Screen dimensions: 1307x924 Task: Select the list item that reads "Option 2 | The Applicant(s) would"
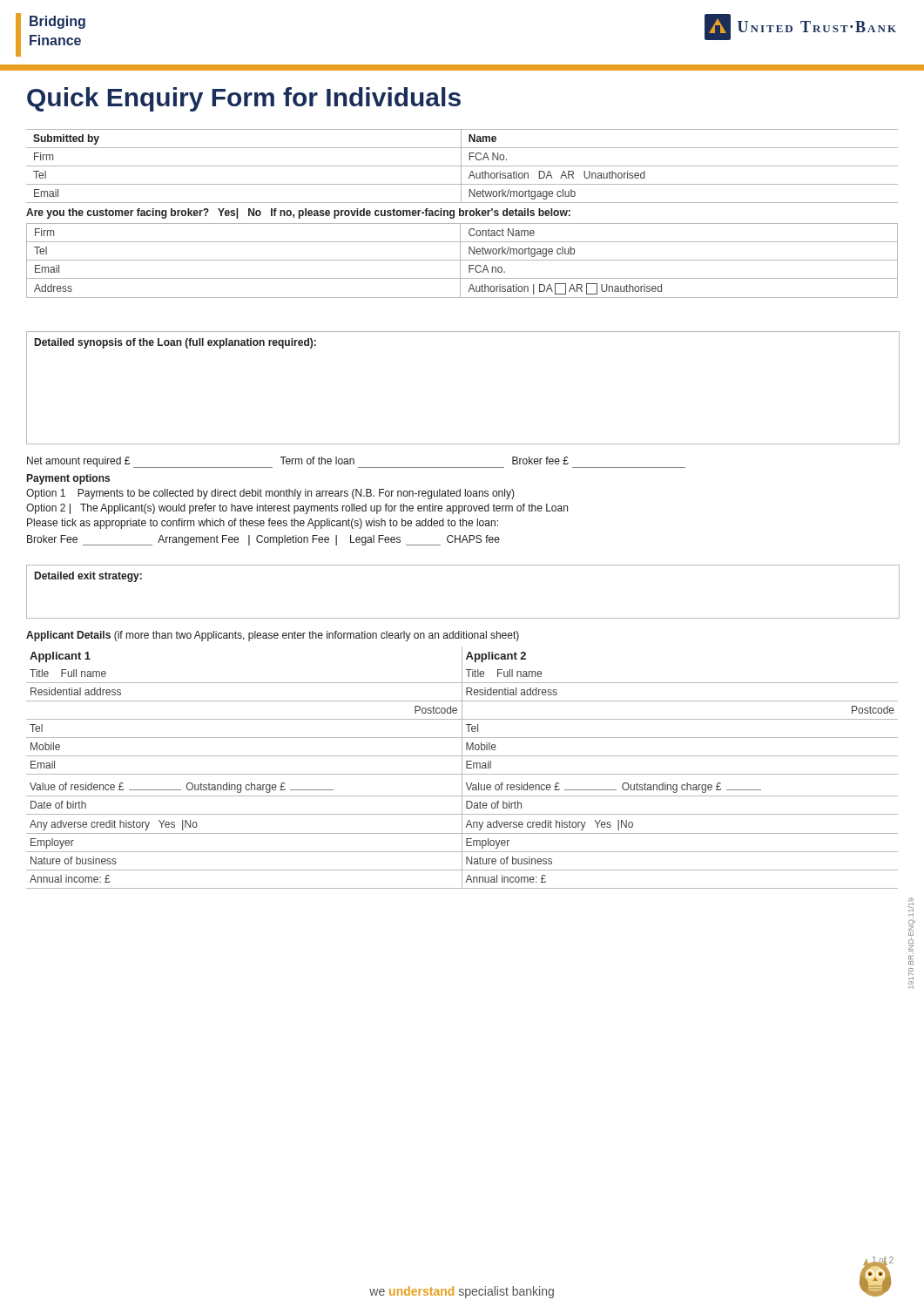[297, 508]
